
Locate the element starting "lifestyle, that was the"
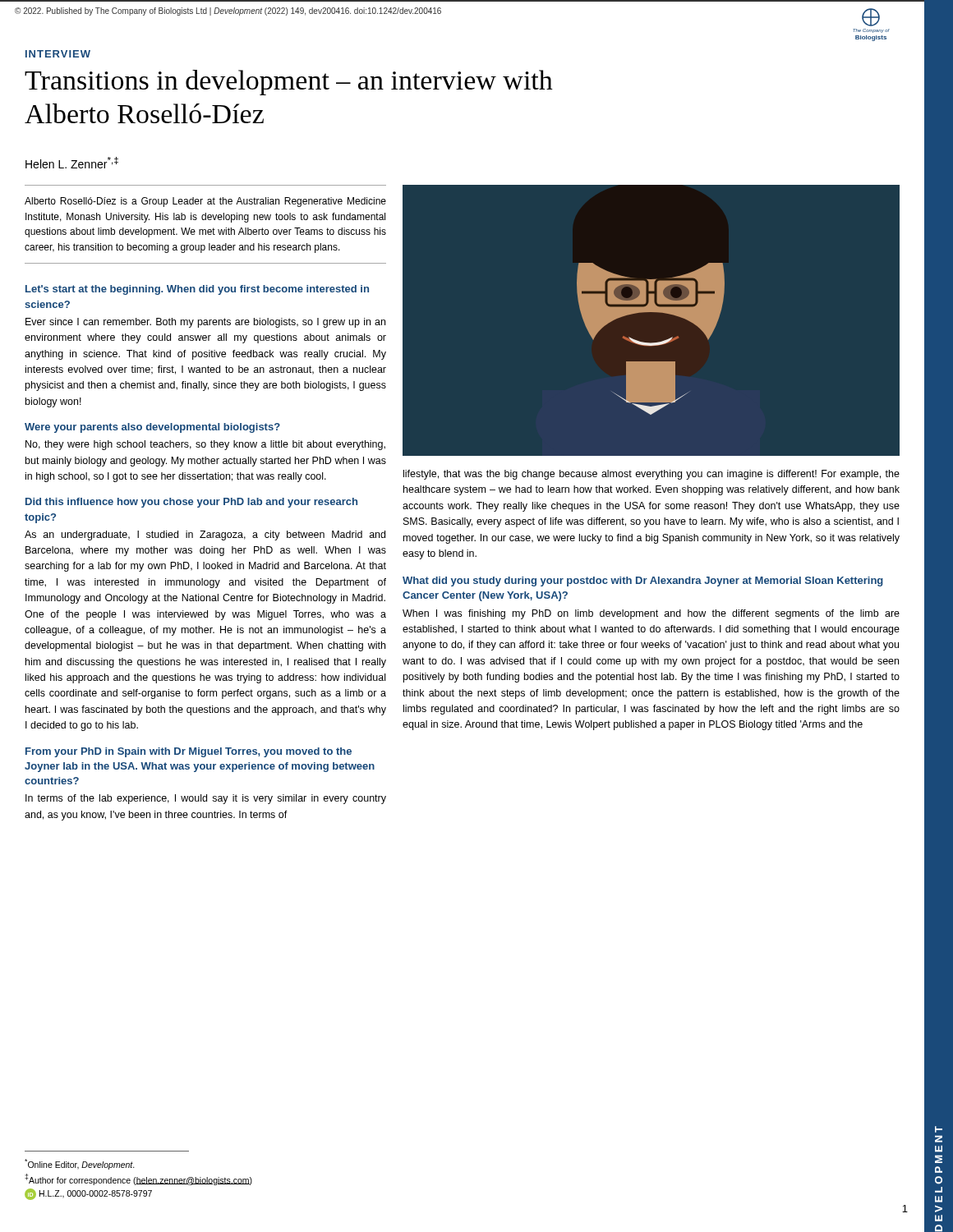651,514
